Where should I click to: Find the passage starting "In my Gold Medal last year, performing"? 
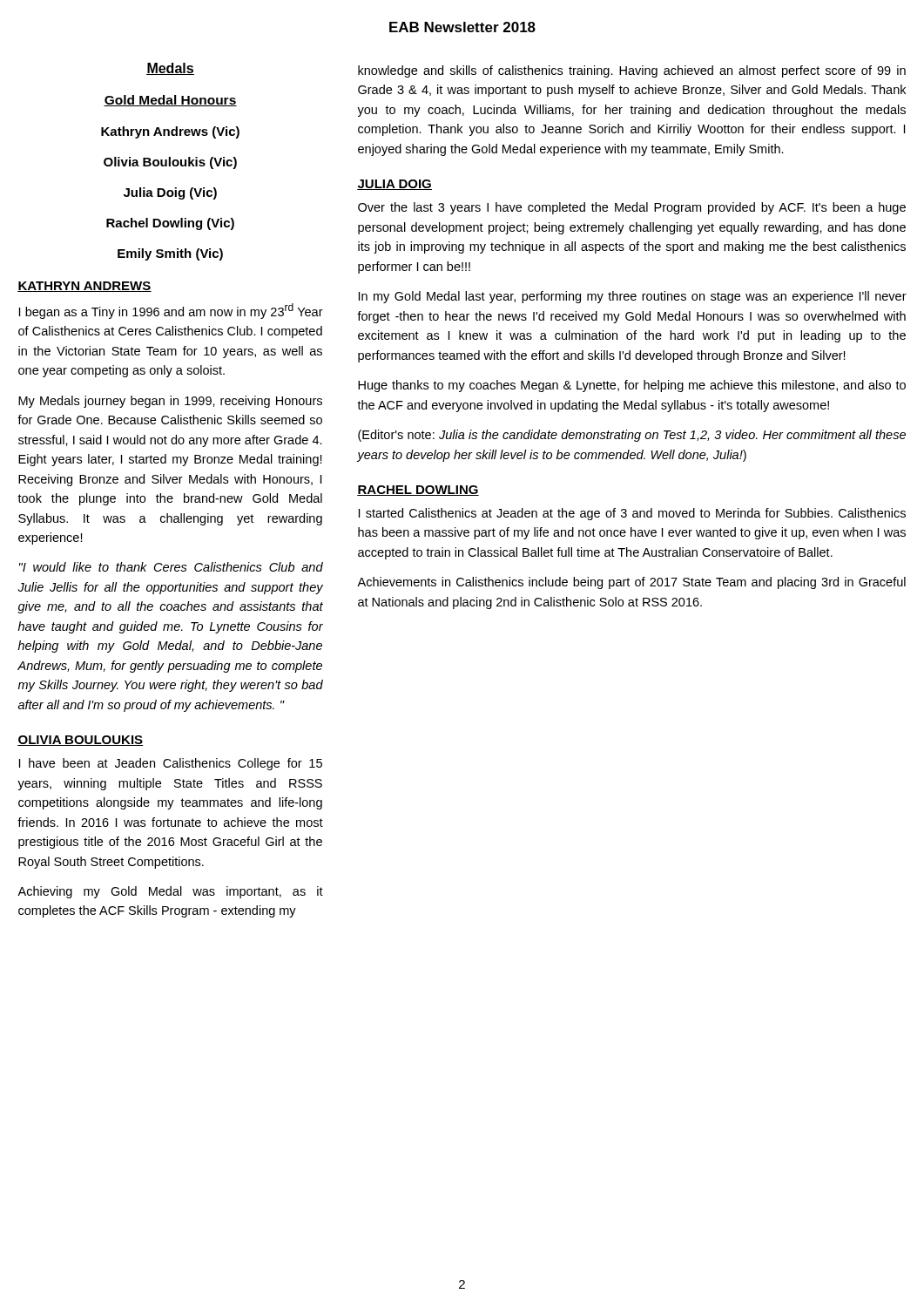tap(632, 326)
